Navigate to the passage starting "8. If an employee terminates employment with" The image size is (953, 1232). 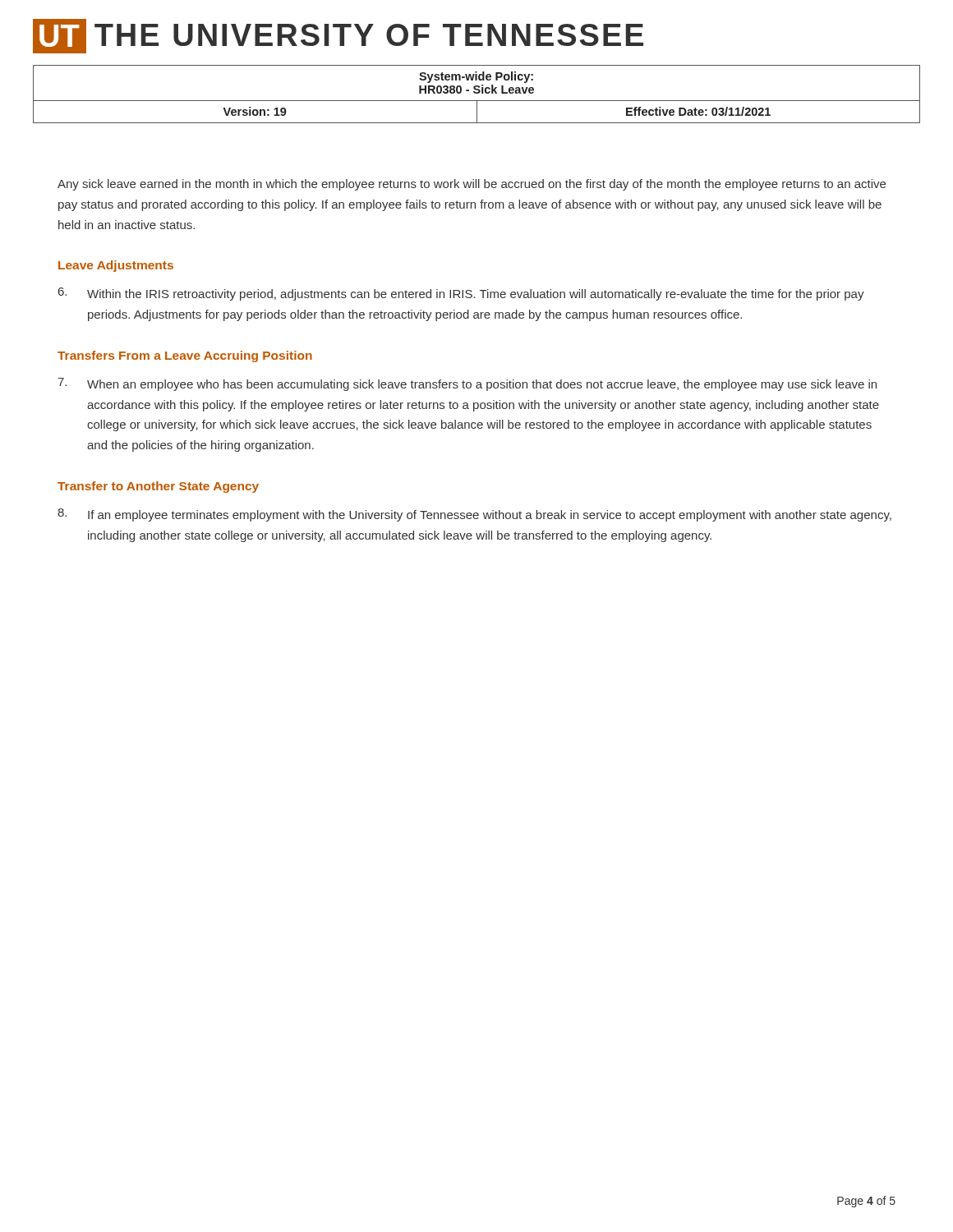[476, 525]
